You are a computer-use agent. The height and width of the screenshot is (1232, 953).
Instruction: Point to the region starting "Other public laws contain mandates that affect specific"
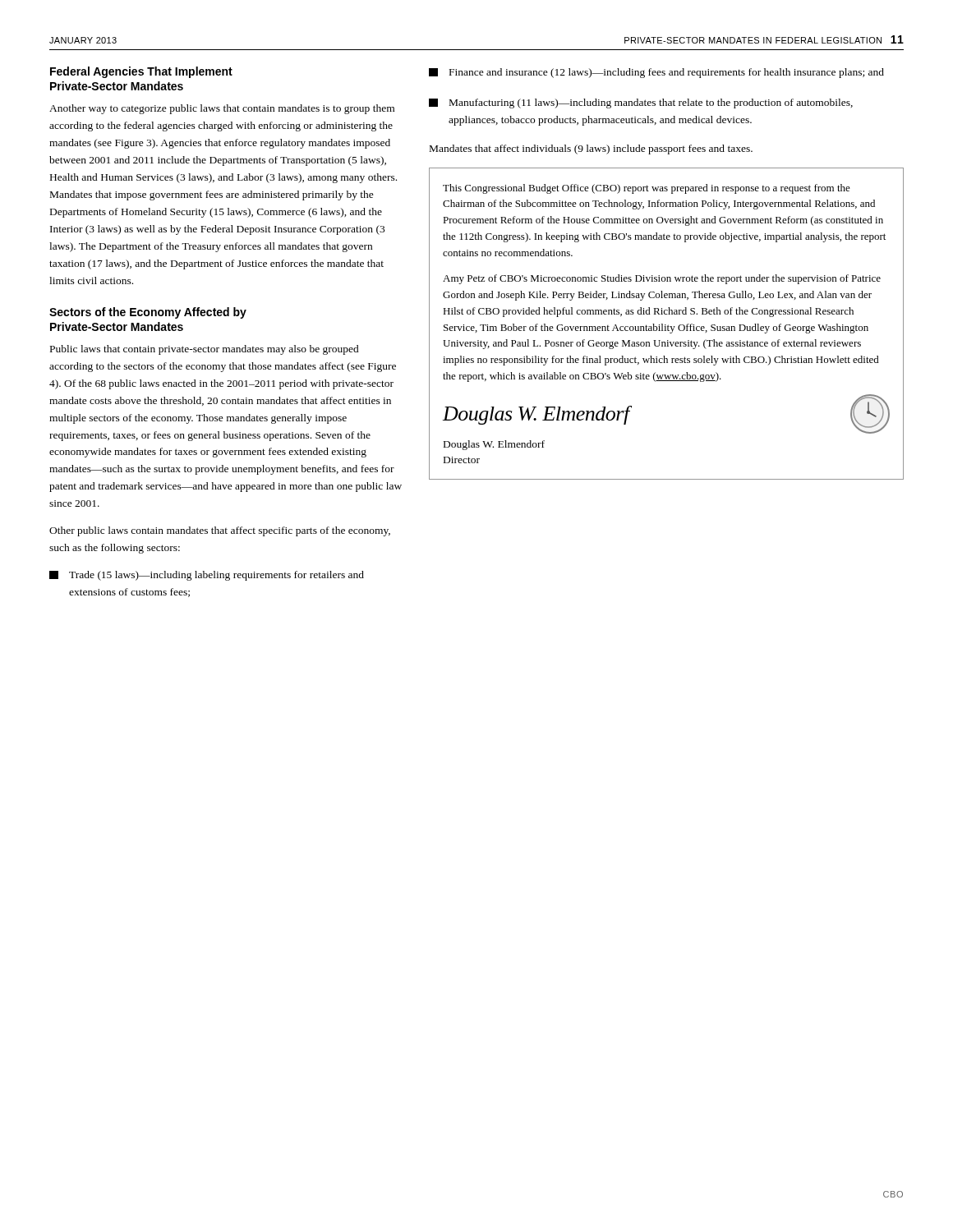[220, 539]
